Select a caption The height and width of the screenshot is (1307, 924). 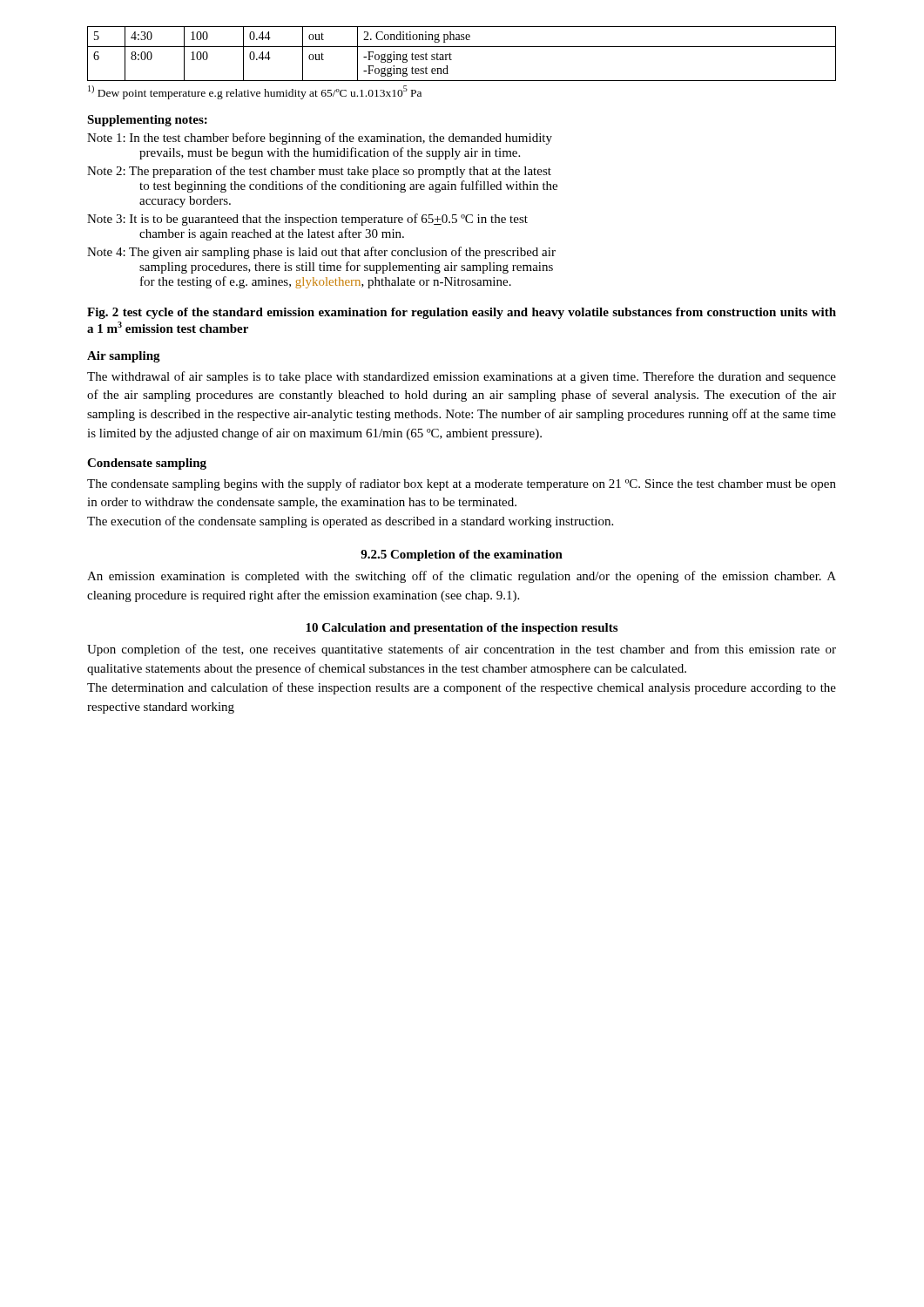click(462, 320)
